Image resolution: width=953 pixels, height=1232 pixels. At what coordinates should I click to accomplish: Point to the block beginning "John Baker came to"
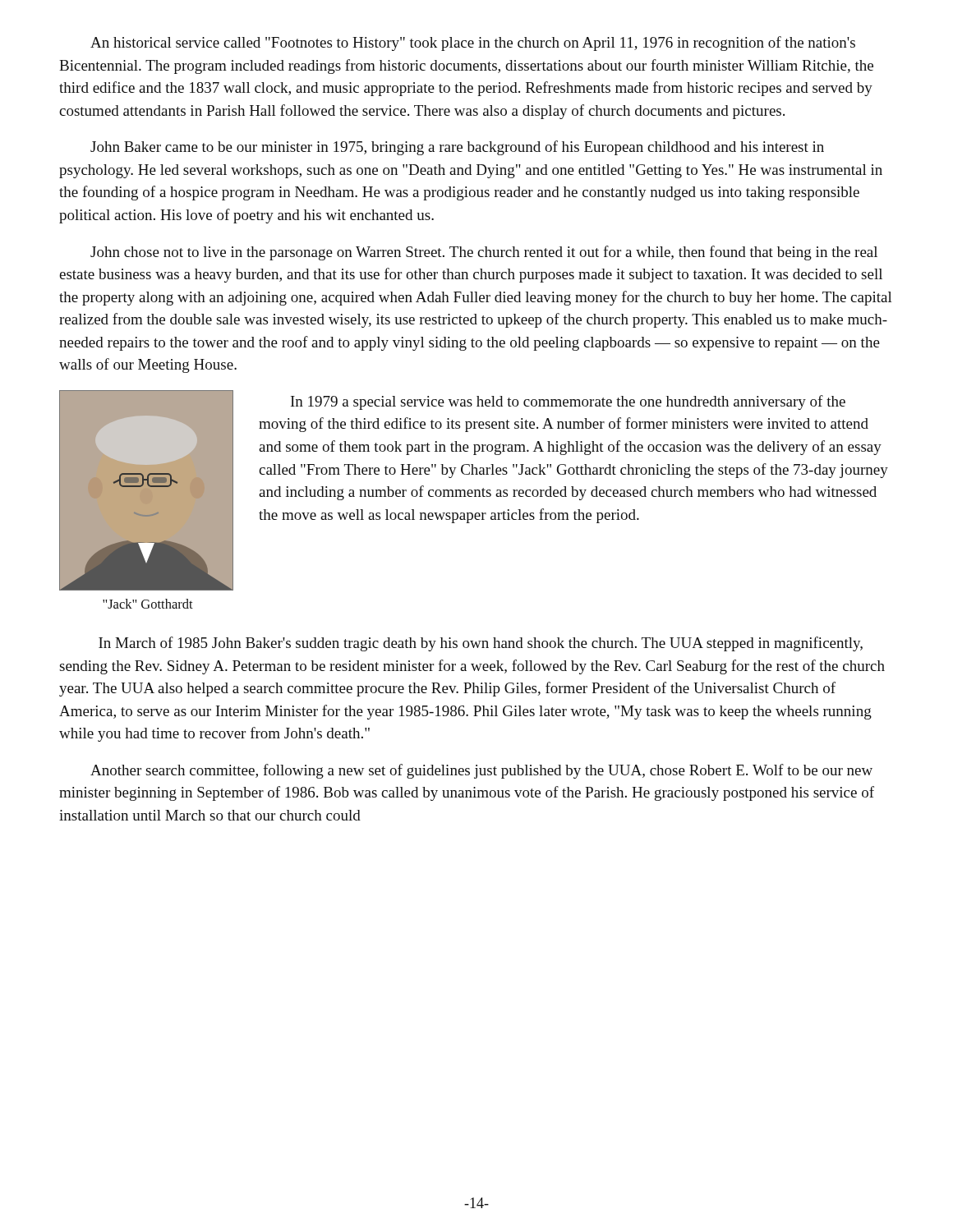[476, 181]
